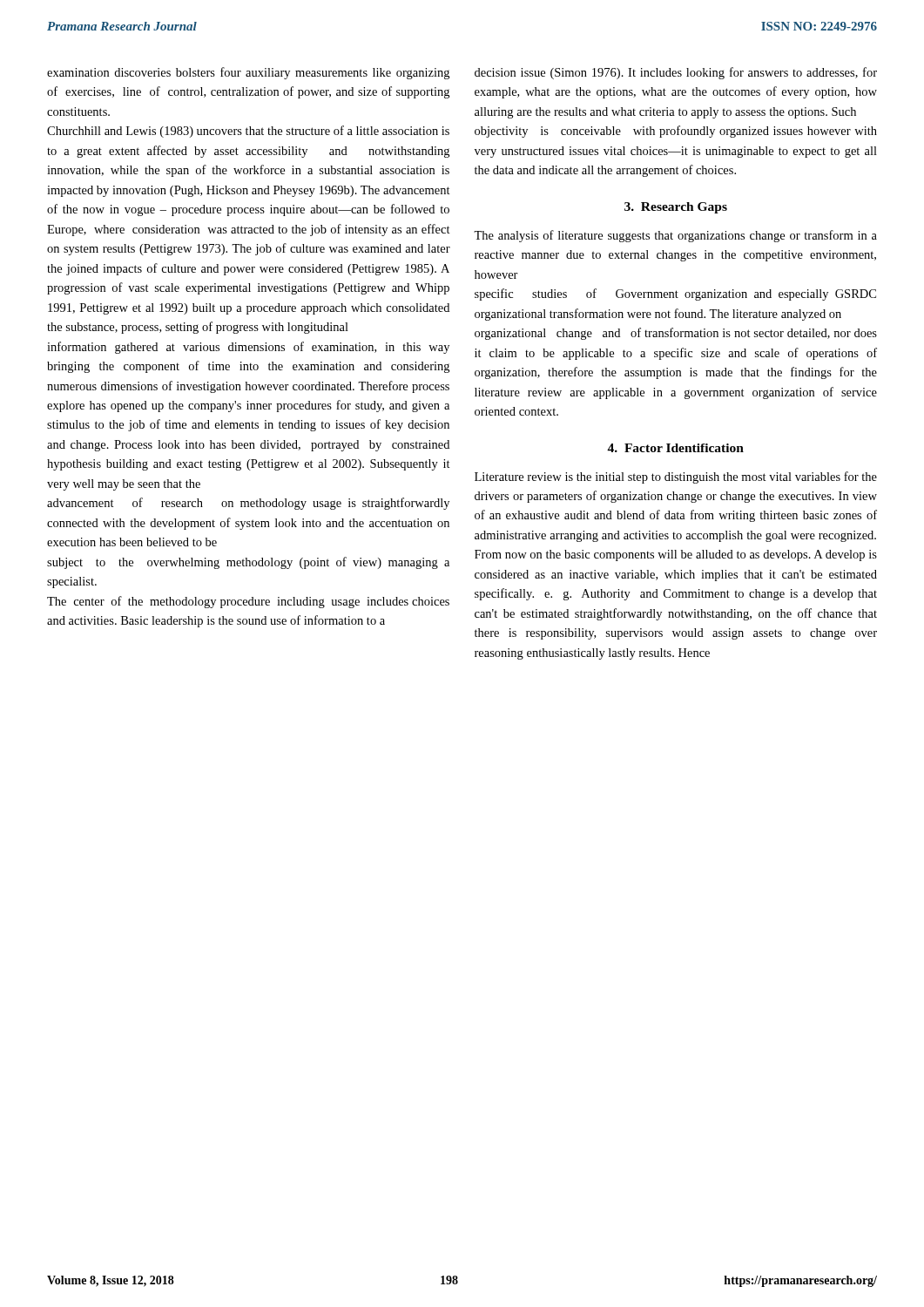Find the section header with the text "4. Factor Identification"
This screenshot has width=924, height=1307.
676,447
